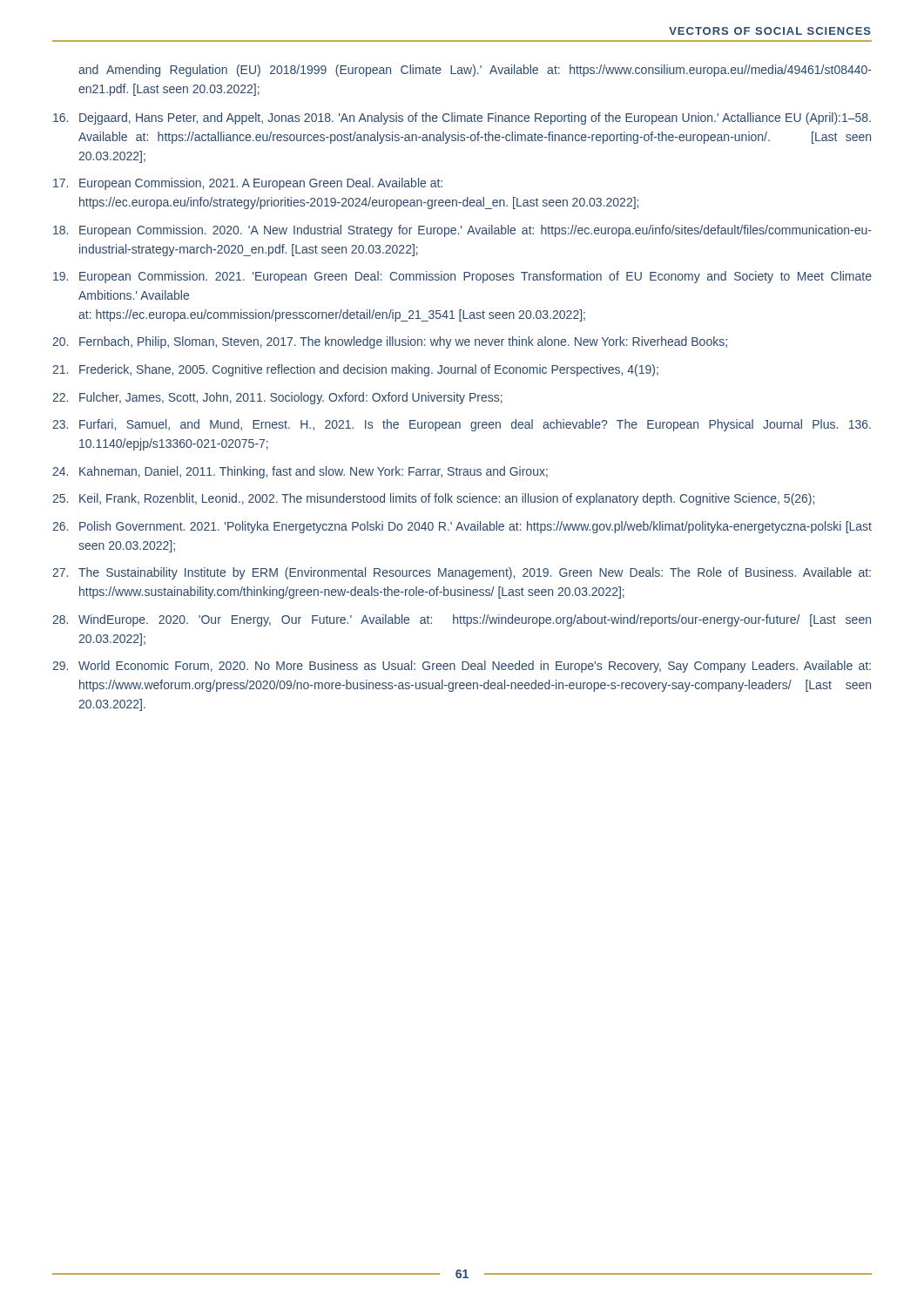The image size is (924, 1307).
Task: Click on the list item that says "26. Polish Government. 2021. 'Polityka Energetyczna Polski Do"
Action: tap(462, 537)
